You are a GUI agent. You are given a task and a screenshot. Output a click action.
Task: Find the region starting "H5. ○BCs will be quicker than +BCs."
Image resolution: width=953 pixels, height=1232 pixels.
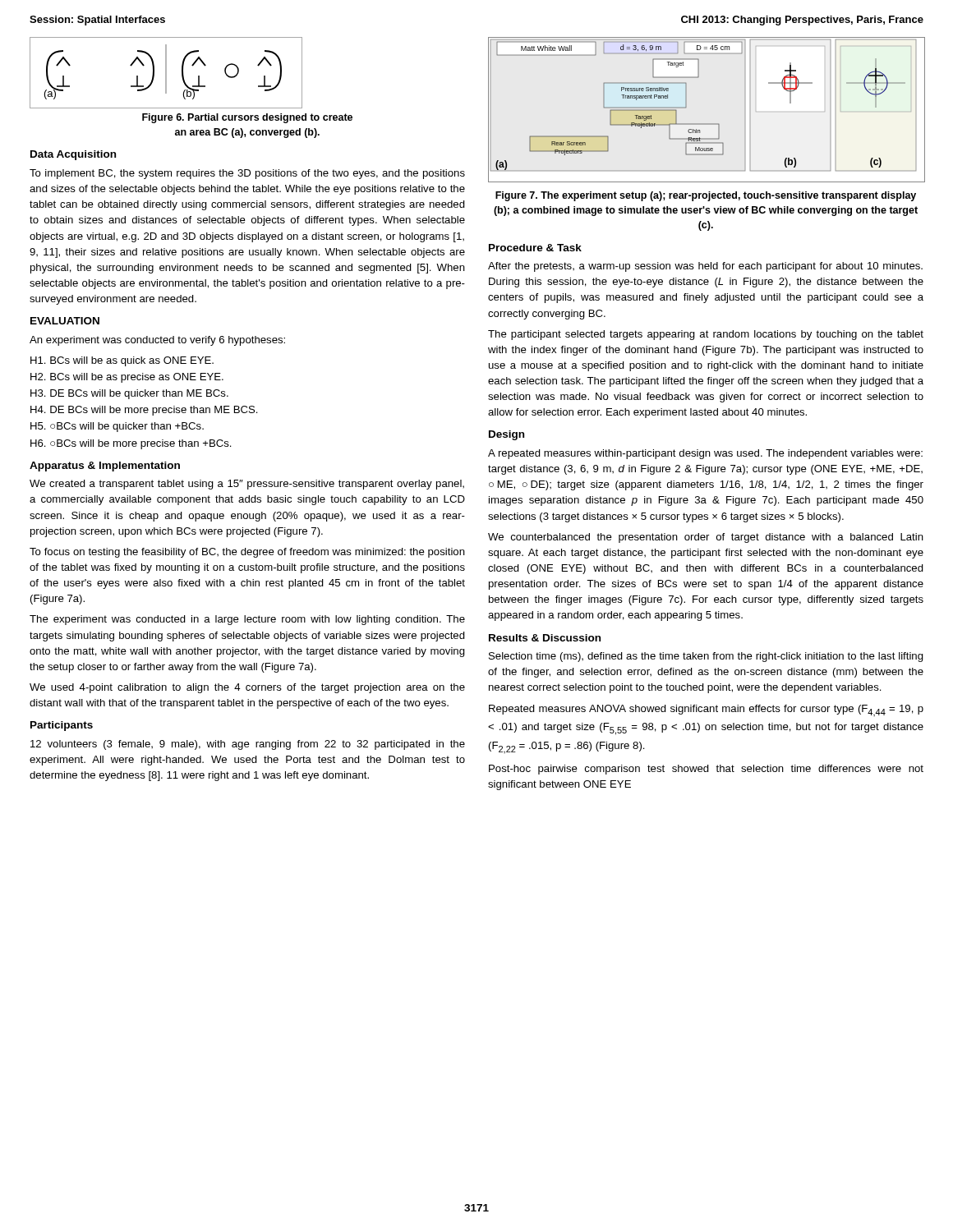coord(117,426)
